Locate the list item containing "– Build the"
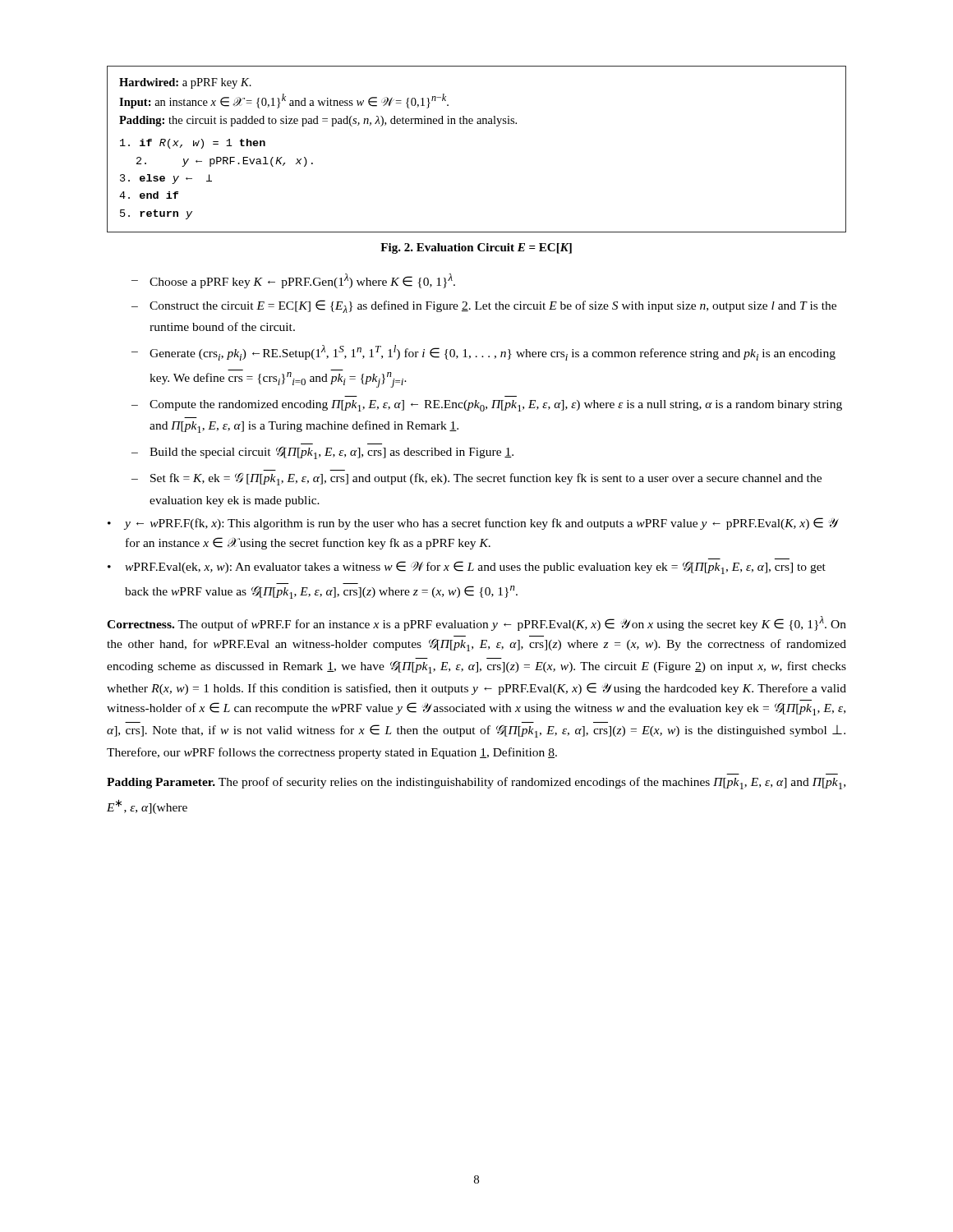 [x=323, y=453]
